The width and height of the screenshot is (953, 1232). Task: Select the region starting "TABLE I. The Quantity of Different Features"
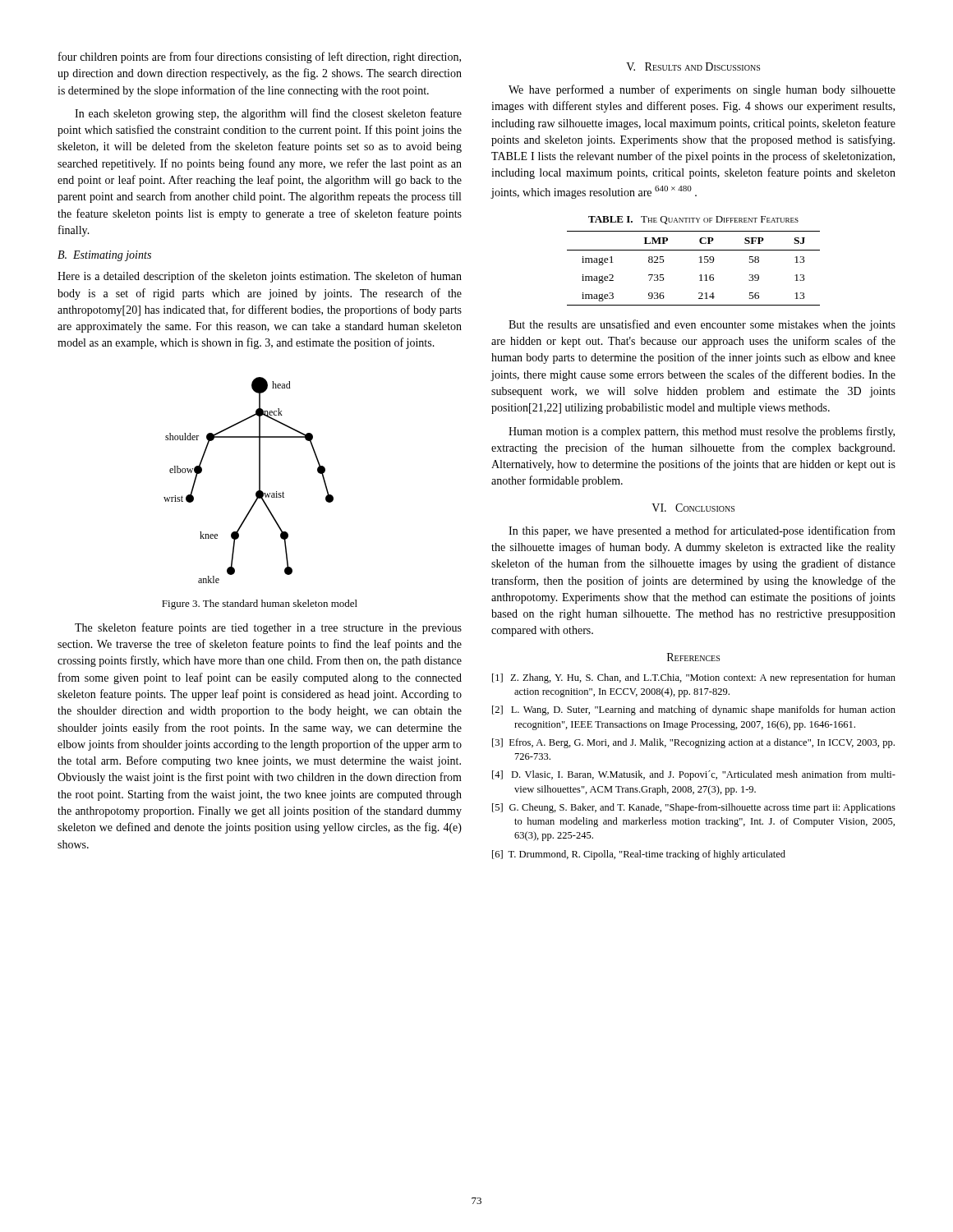coord(693,219)
